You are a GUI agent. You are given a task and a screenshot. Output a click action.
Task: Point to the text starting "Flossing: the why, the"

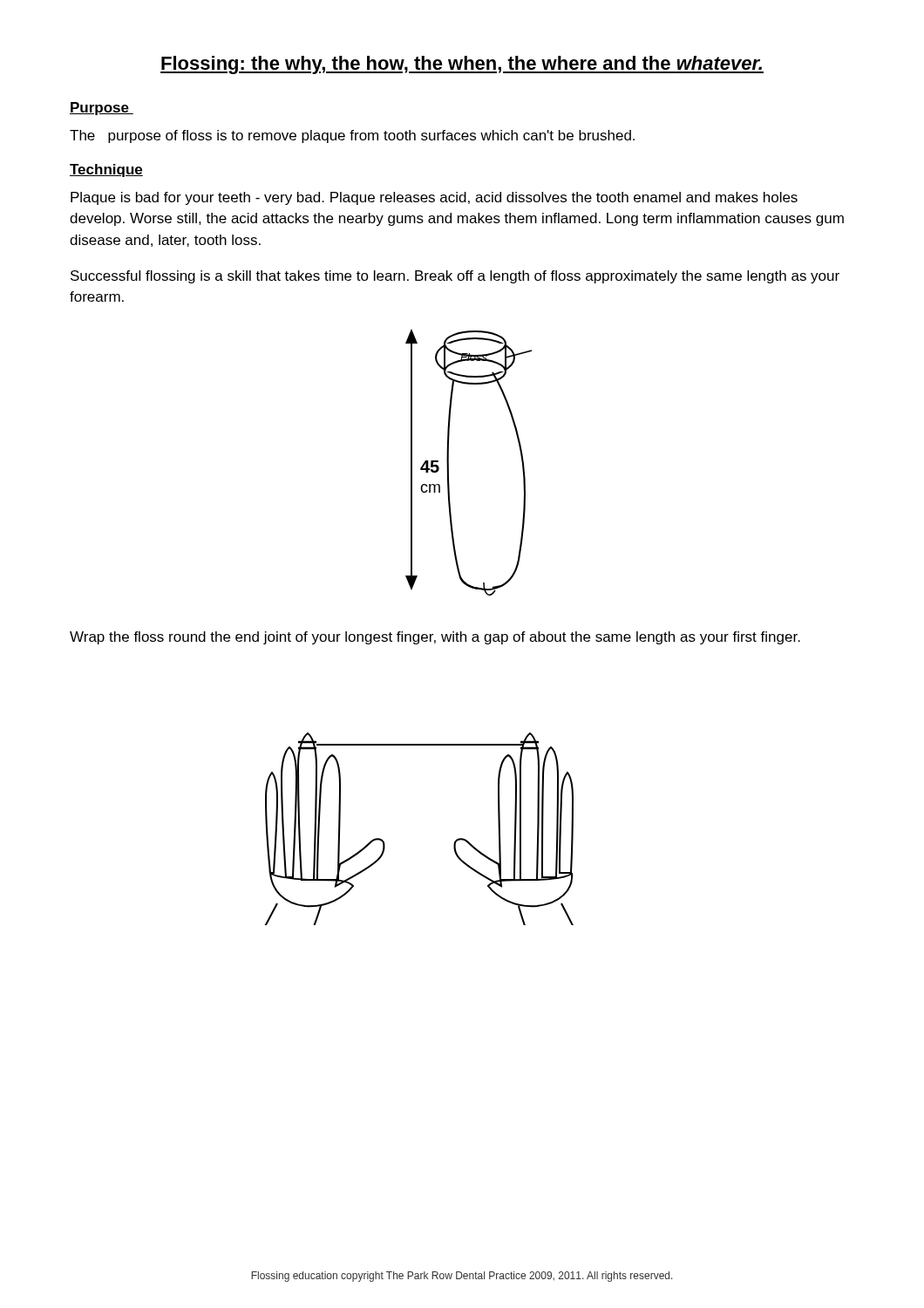(x=462, y=63)
